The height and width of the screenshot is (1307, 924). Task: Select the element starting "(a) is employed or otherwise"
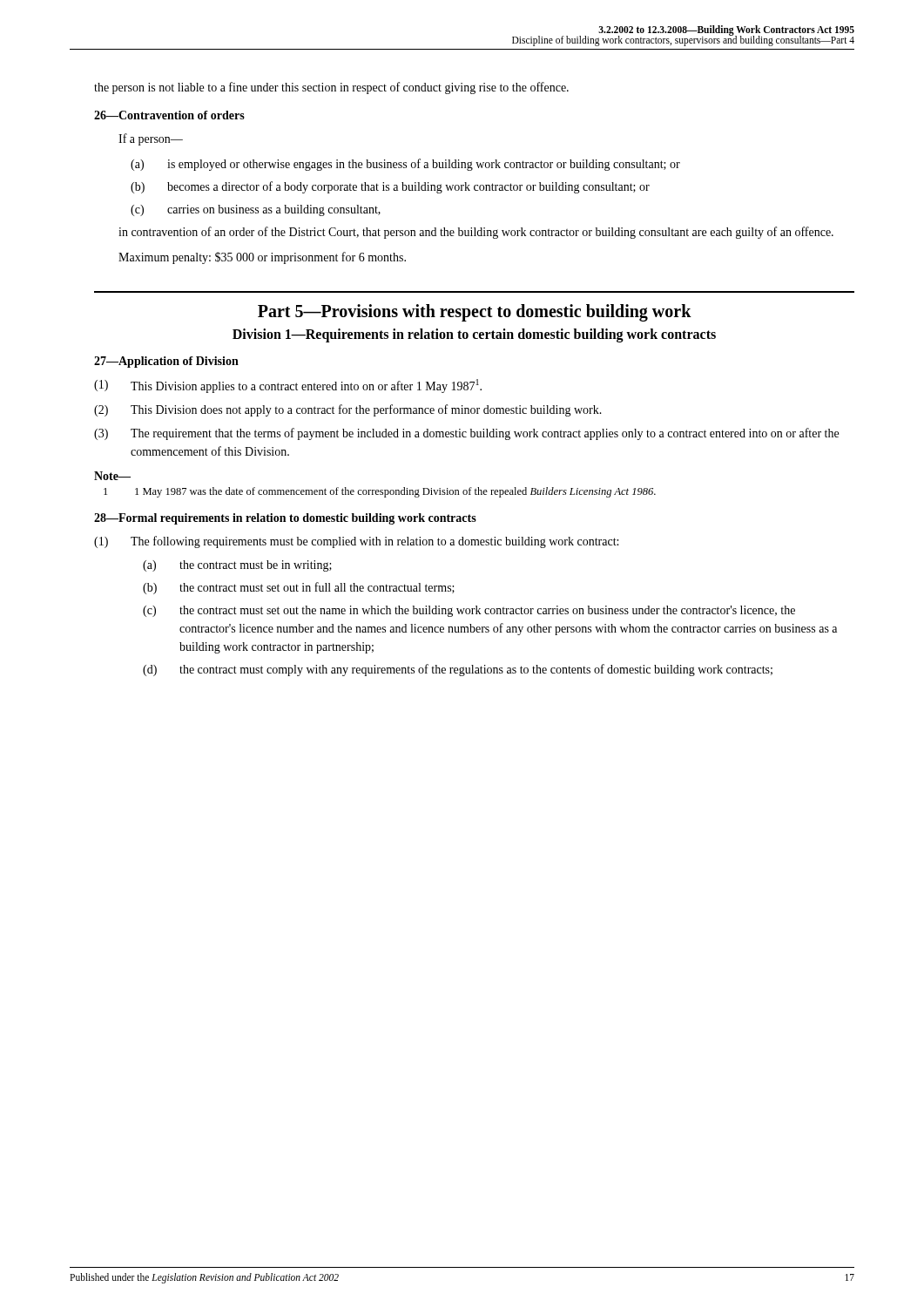[486, 164]
